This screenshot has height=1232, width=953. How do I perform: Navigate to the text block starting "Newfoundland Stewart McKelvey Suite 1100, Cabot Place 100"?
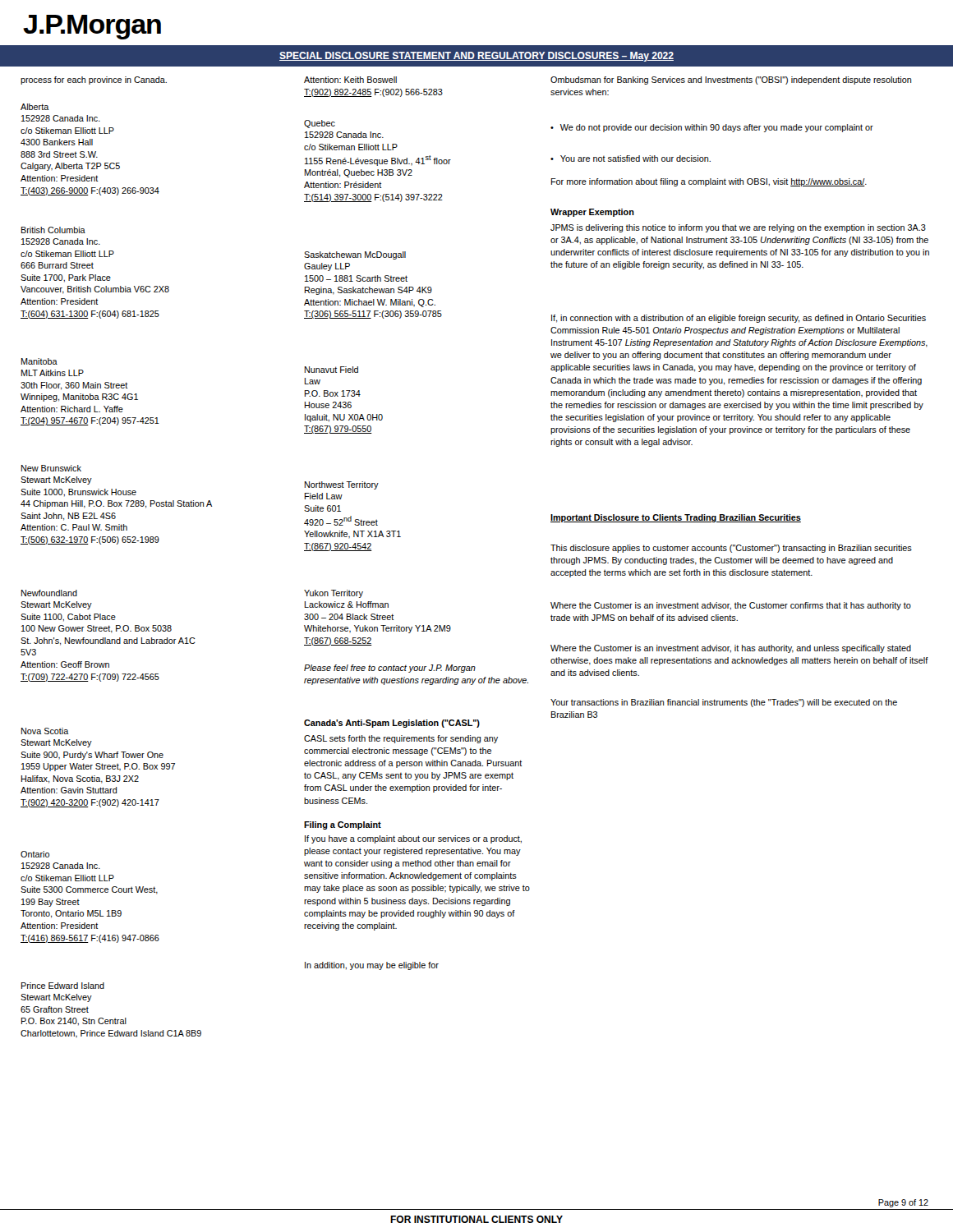click(x=108, y=634)
